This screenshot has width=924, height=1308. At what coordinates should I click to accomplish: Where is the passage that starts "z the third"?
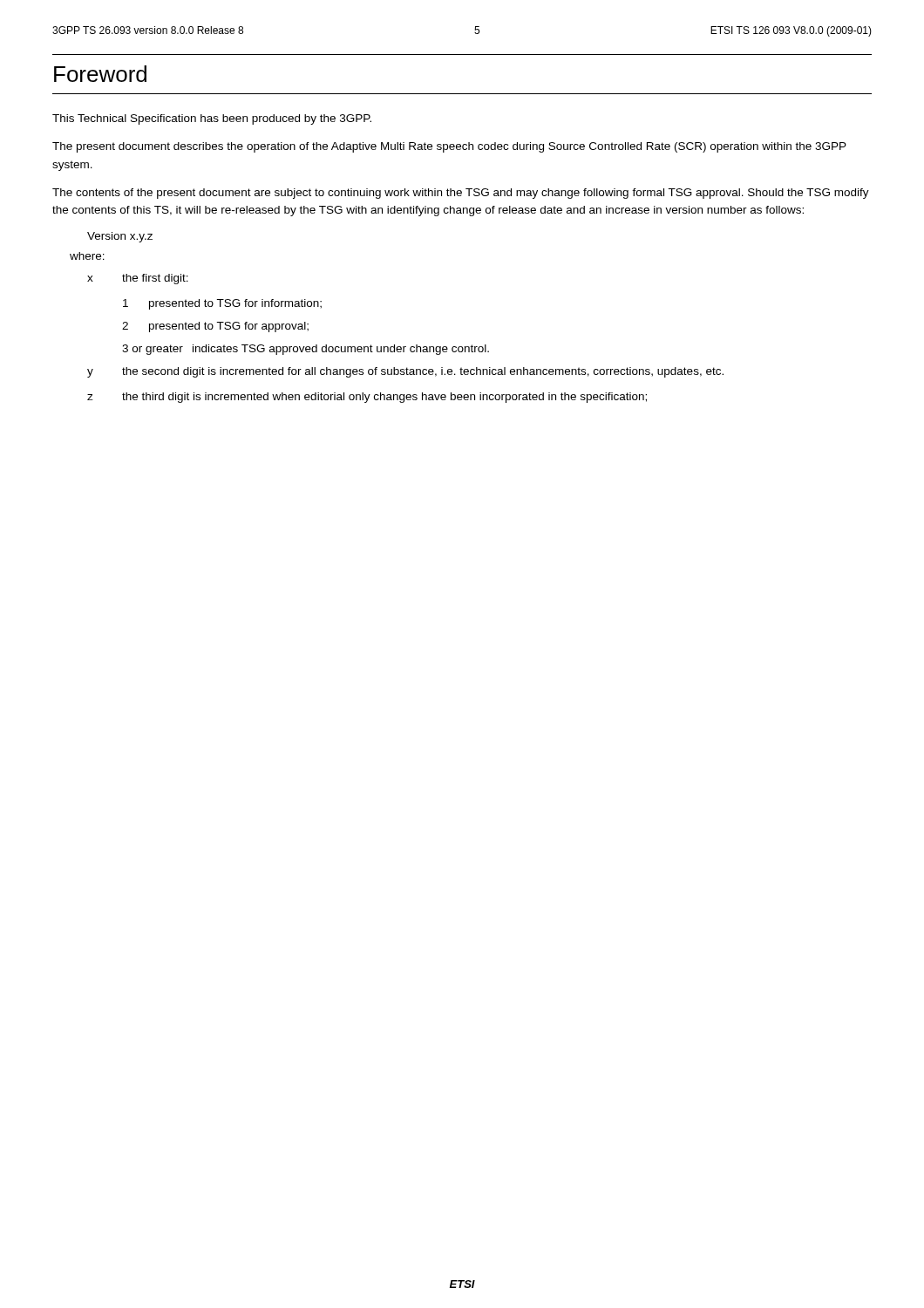click(x=368, y=396)
